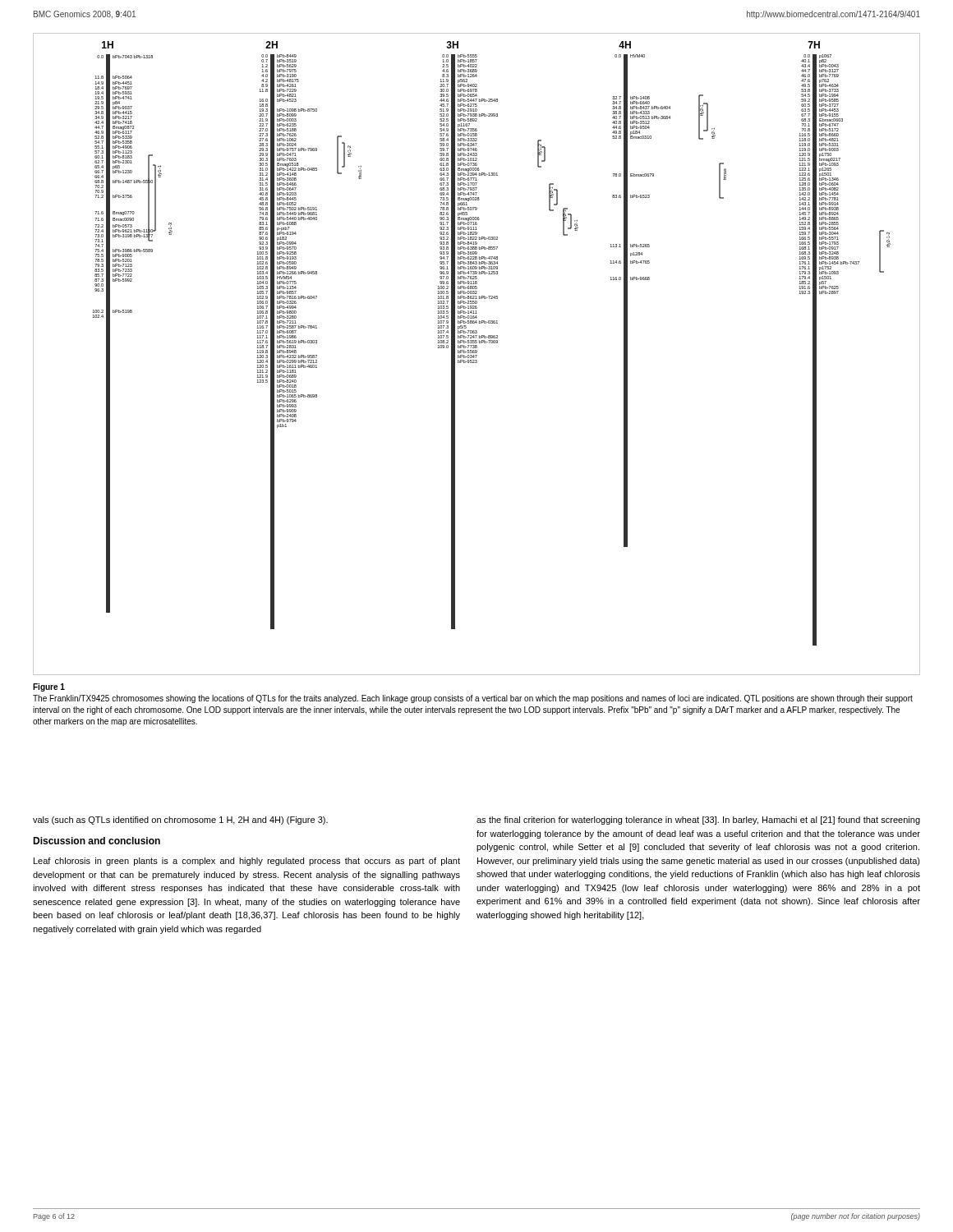
Task: Select the region starting "as the final"
Action: 698,867
